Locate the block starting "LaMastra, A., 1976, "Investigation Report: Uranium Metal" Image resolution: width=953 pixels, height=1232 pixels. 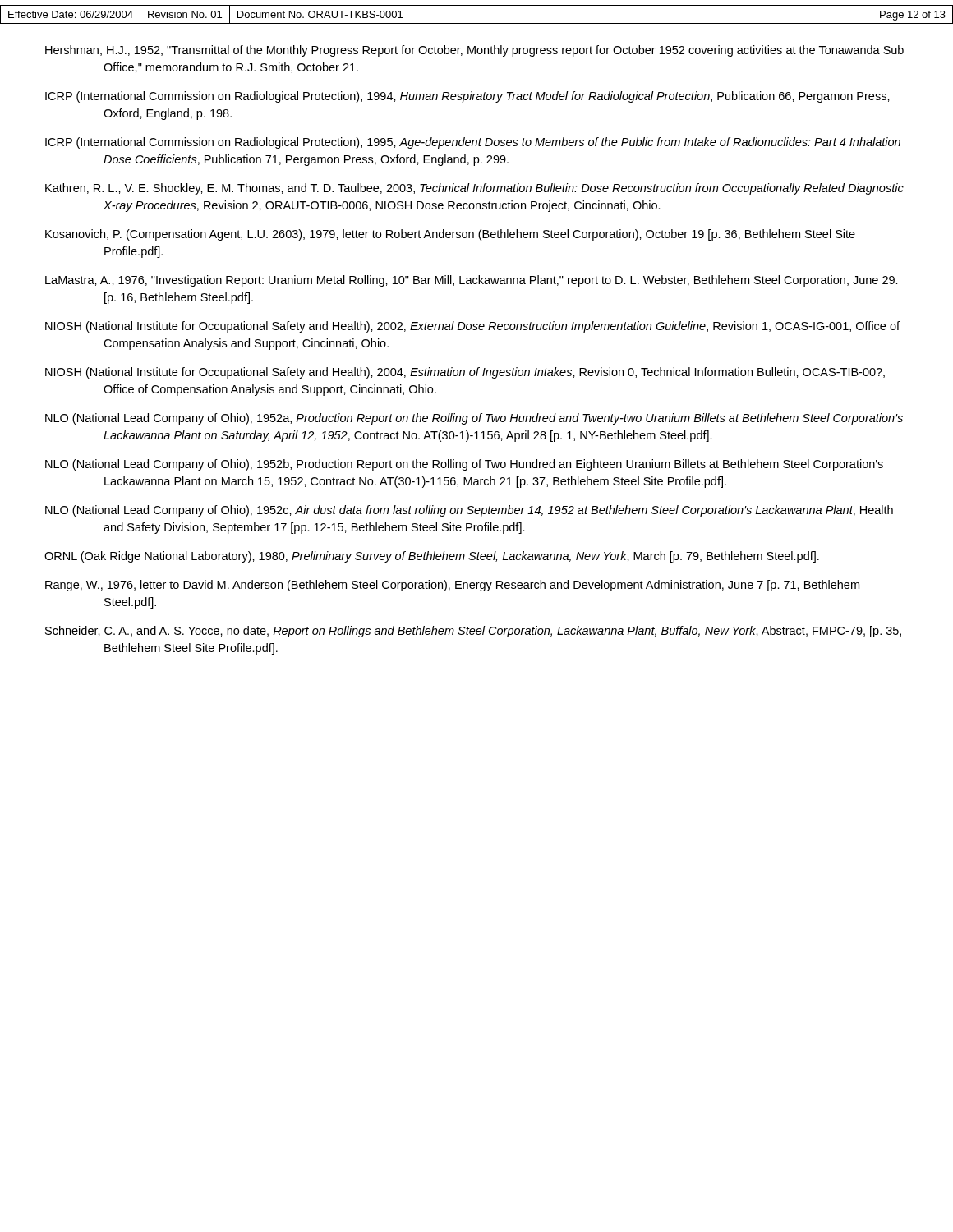coord(471,289)
